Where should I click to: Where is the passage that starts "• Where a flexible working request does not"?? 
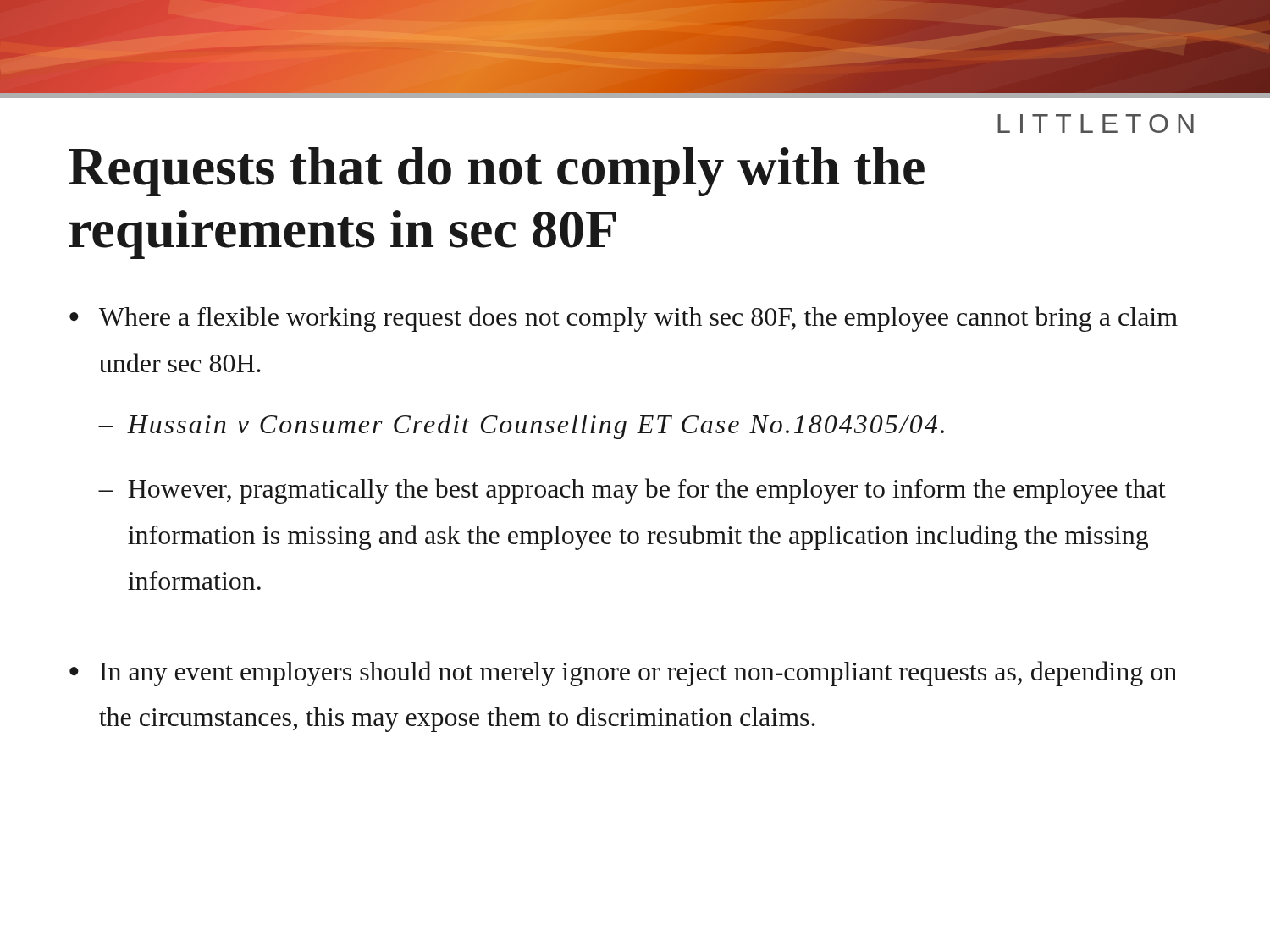[x=624, y=319]
